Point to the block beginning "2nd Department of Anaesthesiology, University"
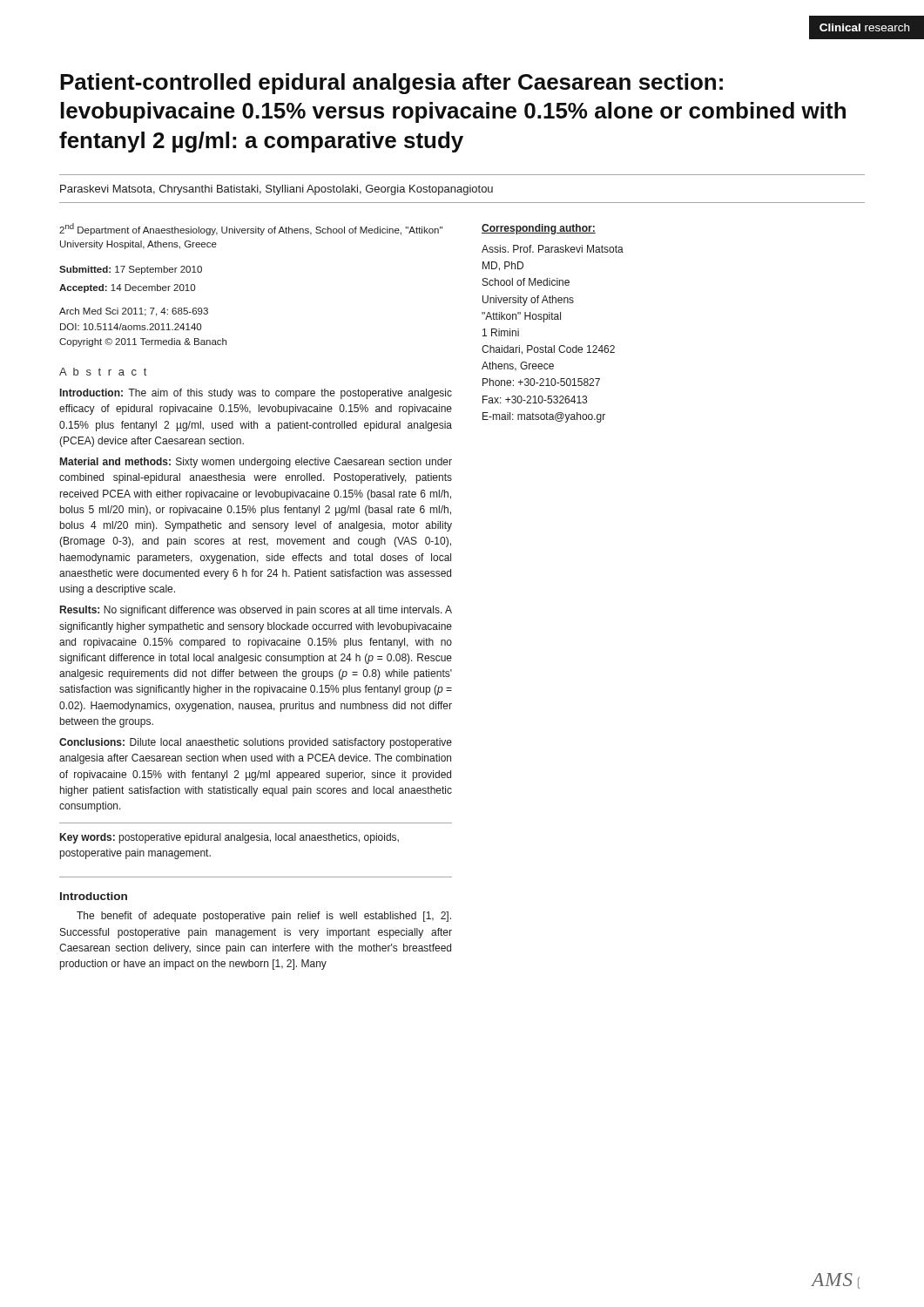Image resolution: width=924 pixels, height=1307 pixels. 251,235
